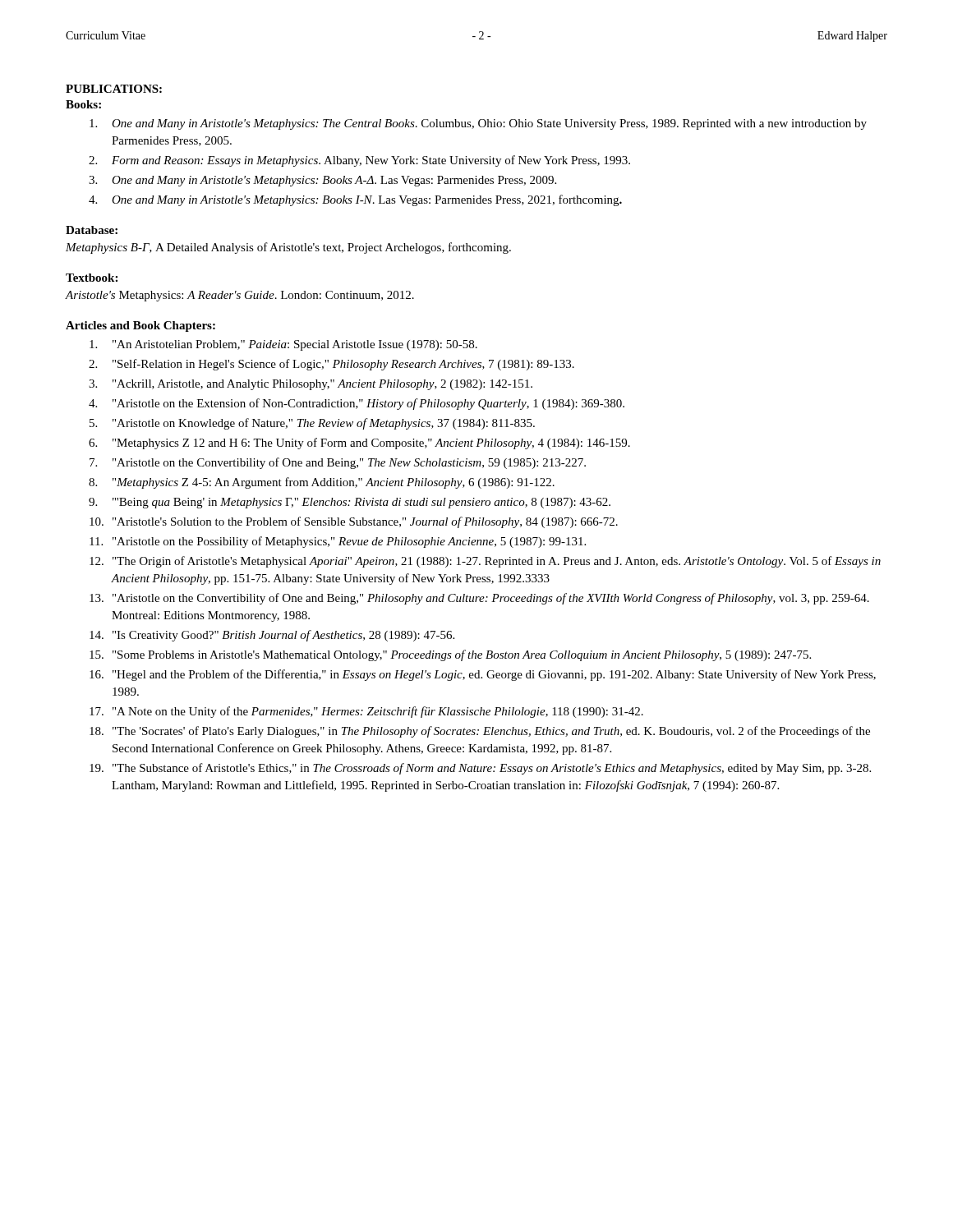Click on the list item containing "14. "Is Creativity Good?""
Image resolution: width=953 pixels, height=1232 pixels.
[272, 636]
